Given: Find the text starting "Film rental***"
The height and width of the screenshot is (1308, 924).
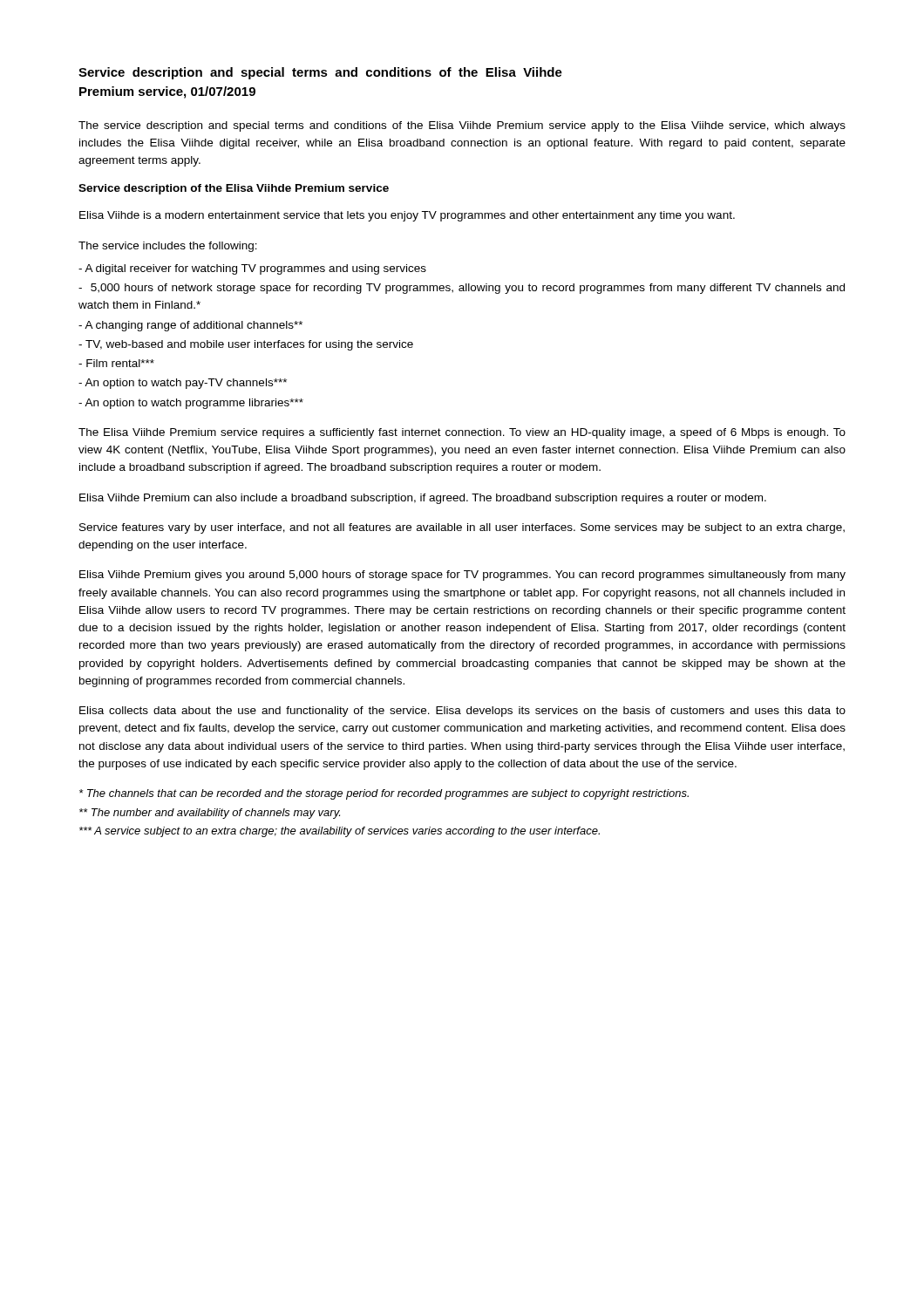Looking at the screenshot, I should tap(116, 363).
